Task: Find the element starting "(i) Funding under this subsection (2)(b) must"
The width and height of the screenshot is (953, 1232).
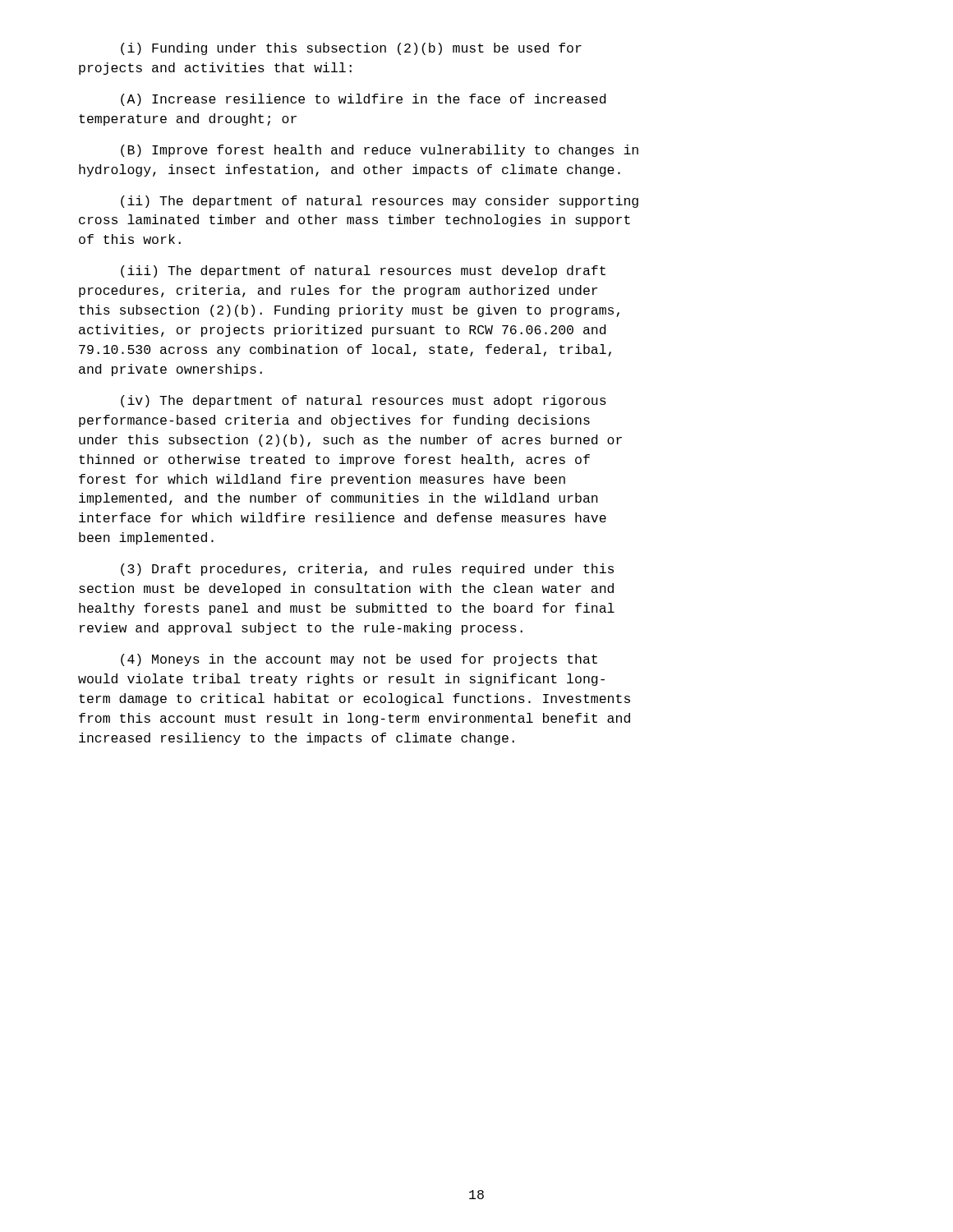Action: pyautogui.click(x=476, y=59)
